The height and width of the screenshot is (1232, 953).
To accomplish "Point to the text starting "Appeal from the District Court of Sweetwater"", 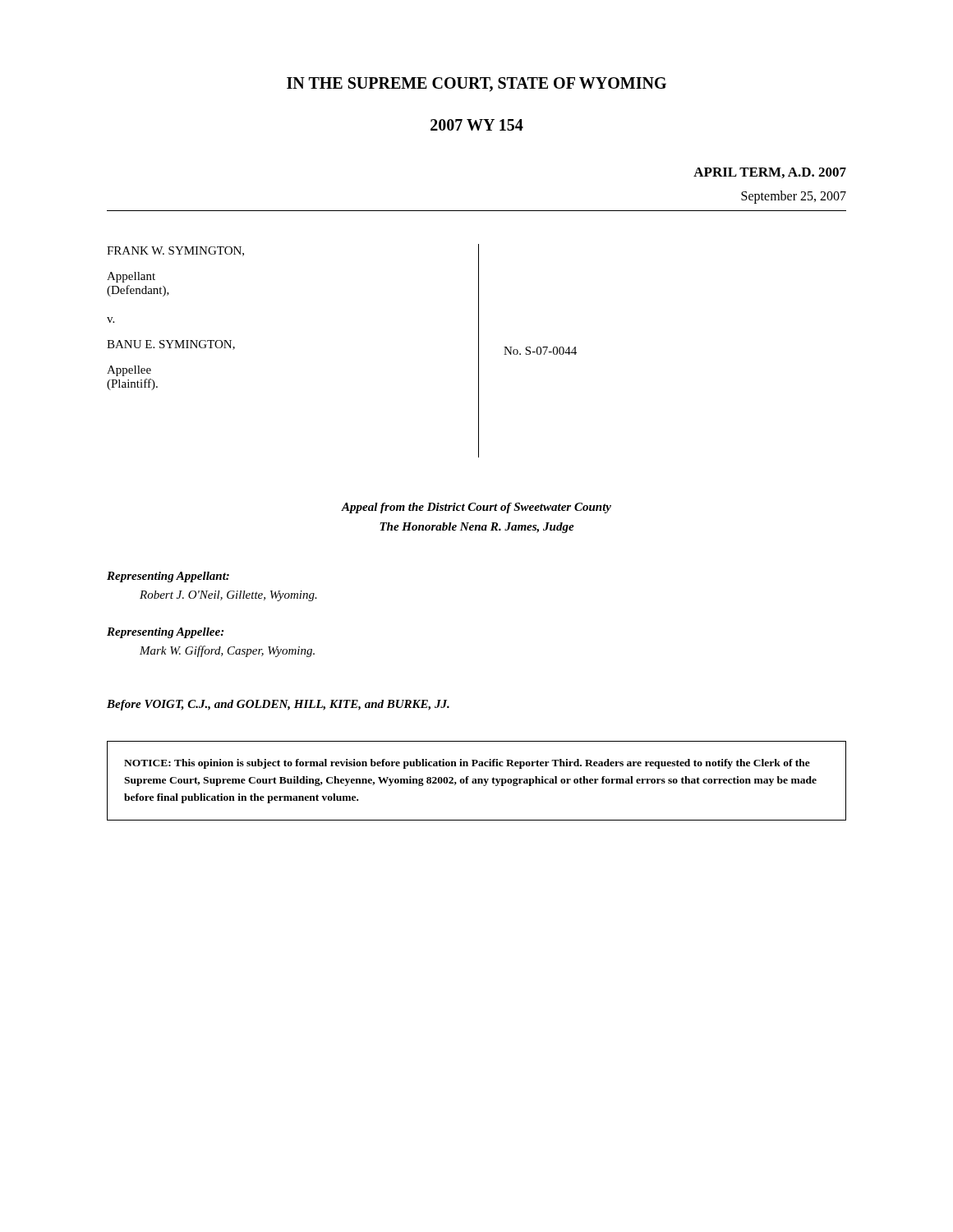I will coord(476,517).
